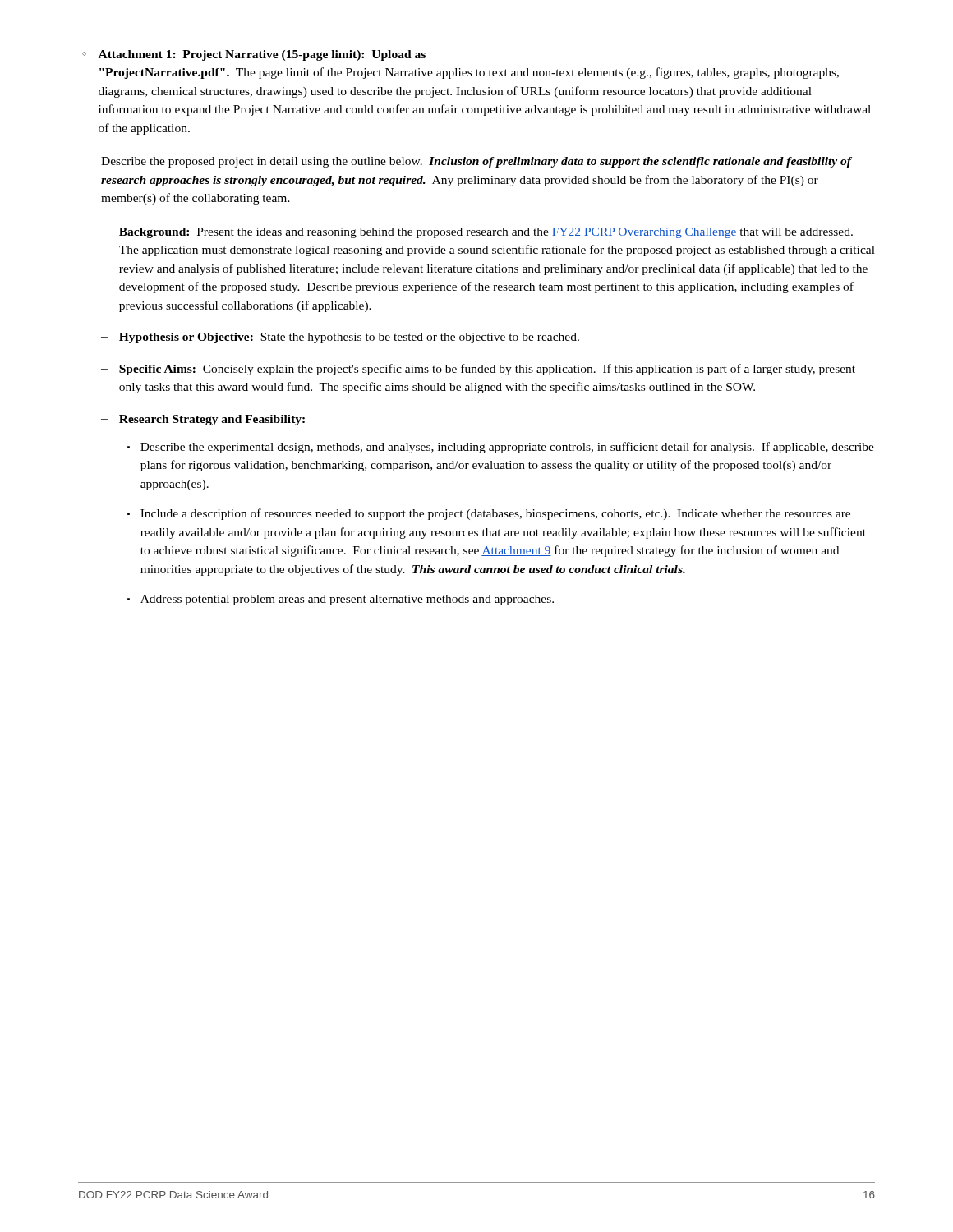The height and width of the screenshot is (1232, 953).
Task: Select the text block starting "– Research Strategy and Feasibility: ▪ Describe"
Action: tap(488, 515)
